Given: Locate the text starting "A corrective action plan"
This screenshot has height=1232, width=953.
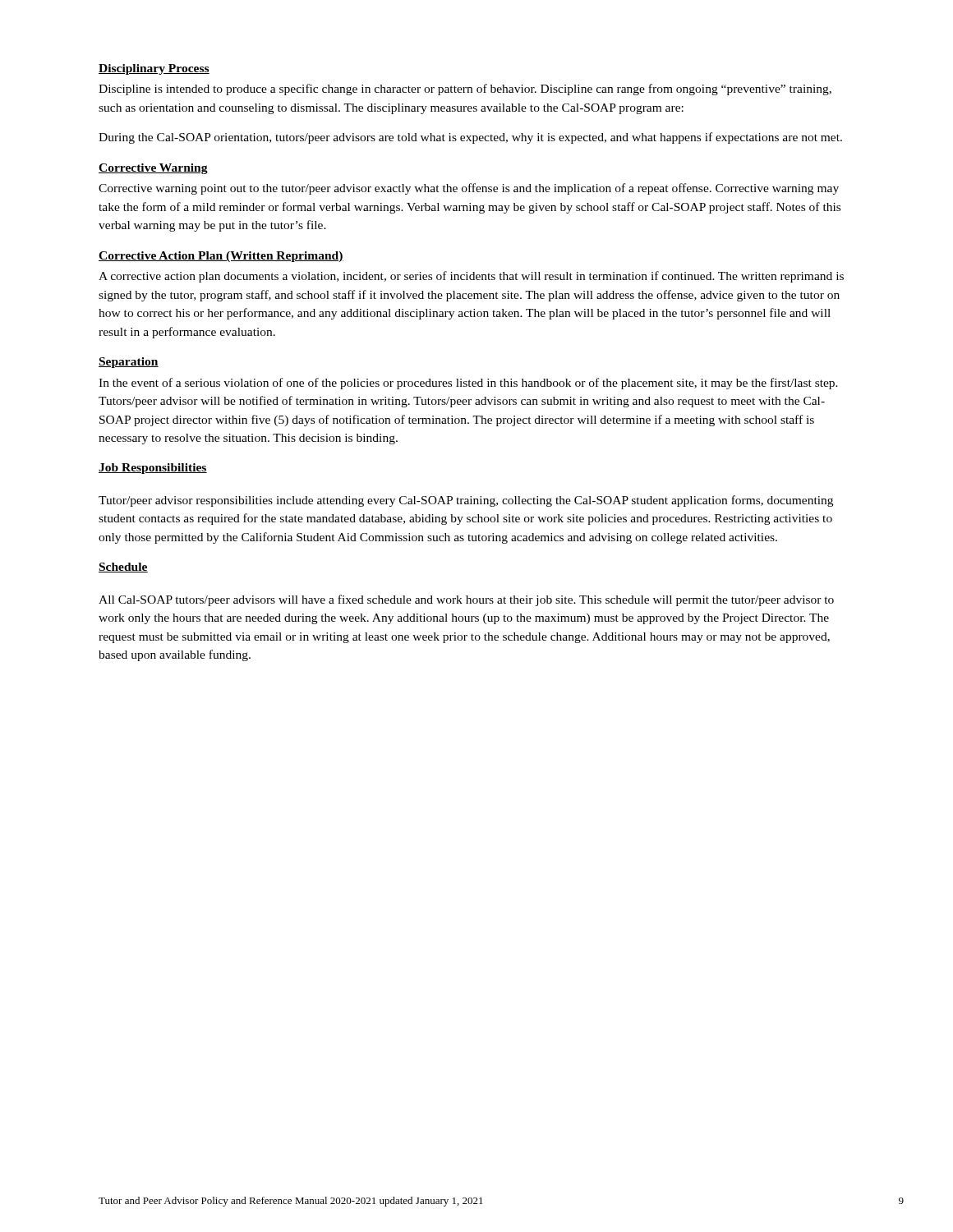Looking at the screenshot, I should [x=471, y=303].
